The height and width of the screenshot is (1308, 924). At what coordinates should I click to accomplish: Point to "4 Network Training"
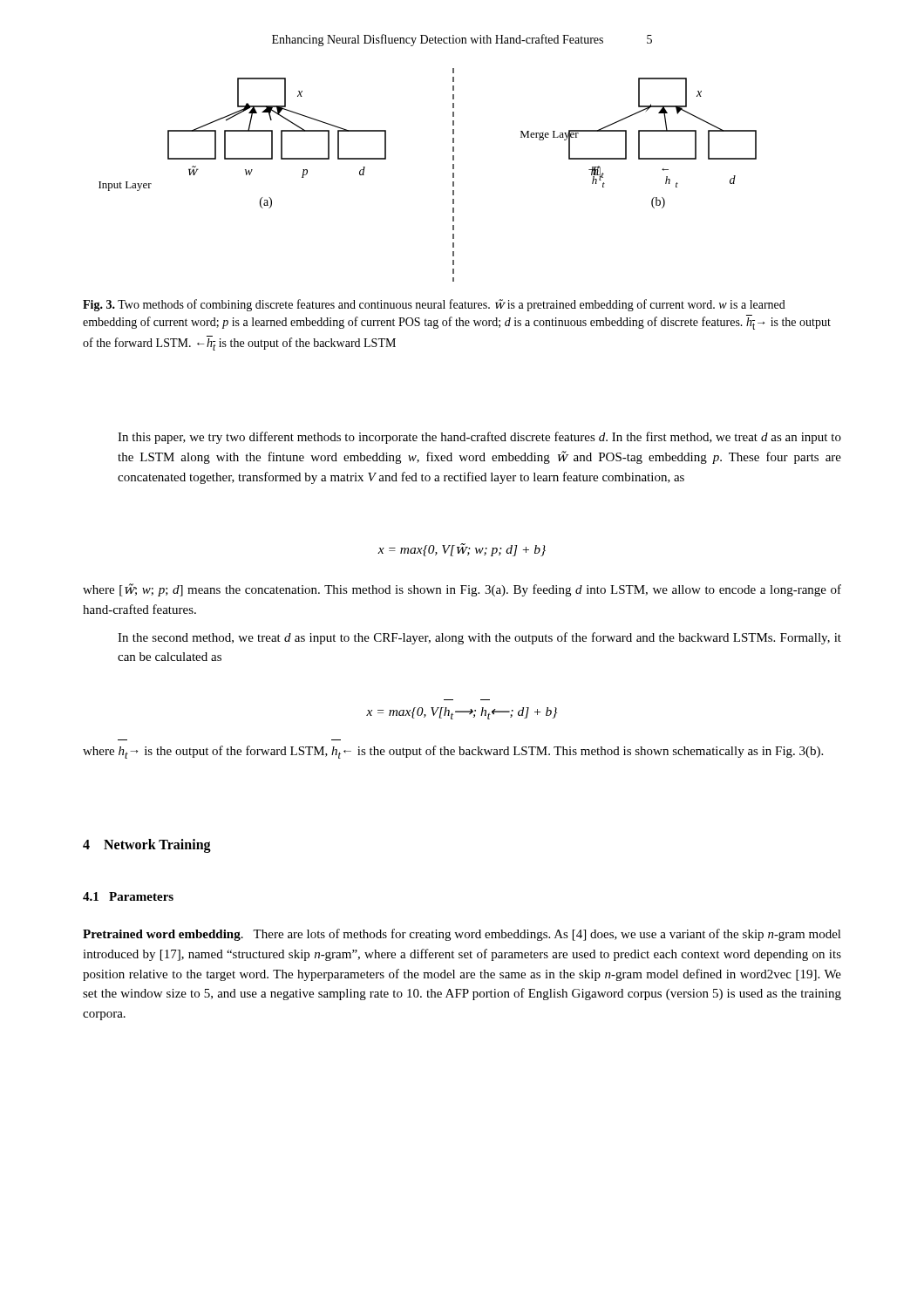point(147,845)
